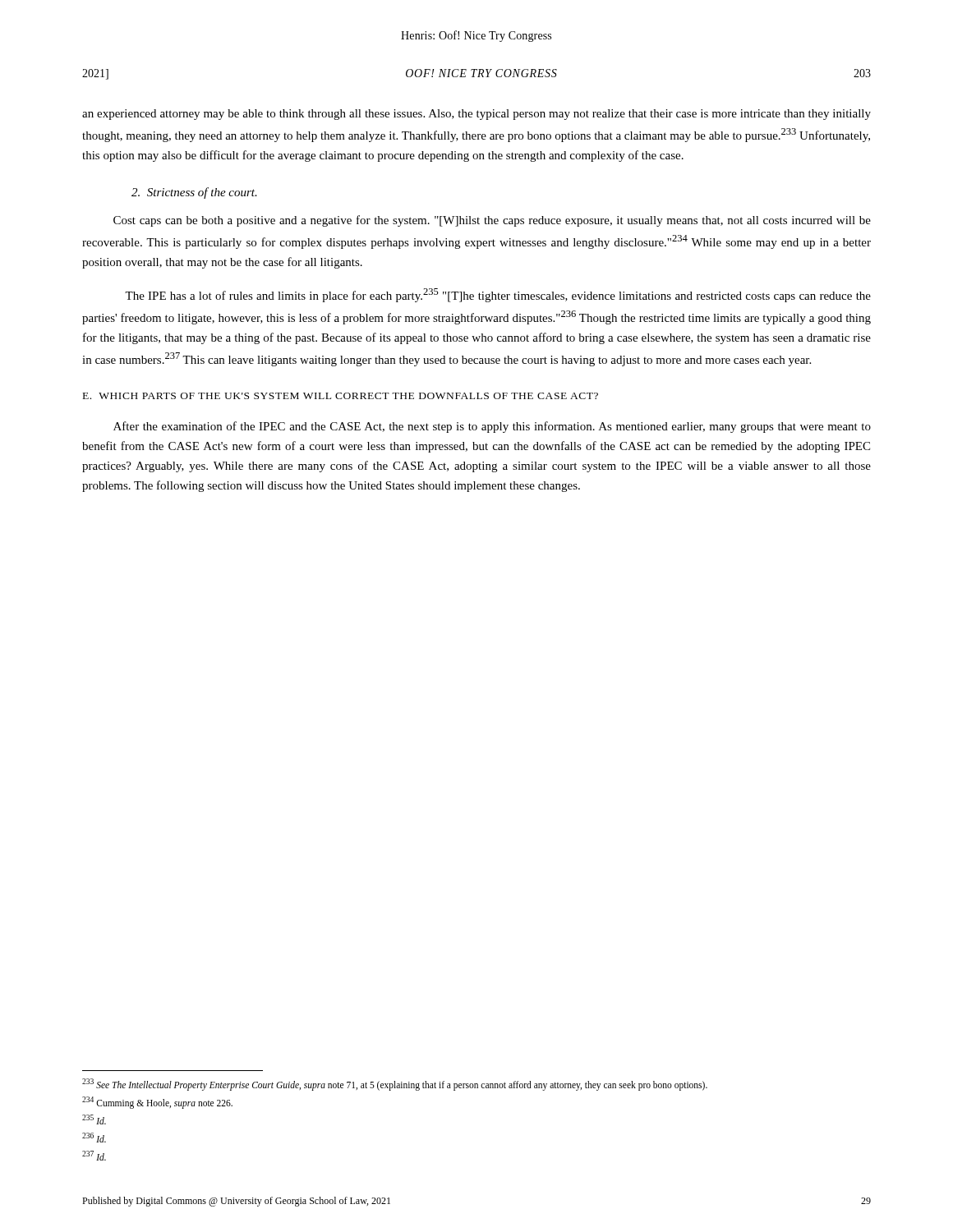Point to the region starting "234 Cumming & Hoole, supra note 226."
The image size is (953, 1232).
[158, 1101]
